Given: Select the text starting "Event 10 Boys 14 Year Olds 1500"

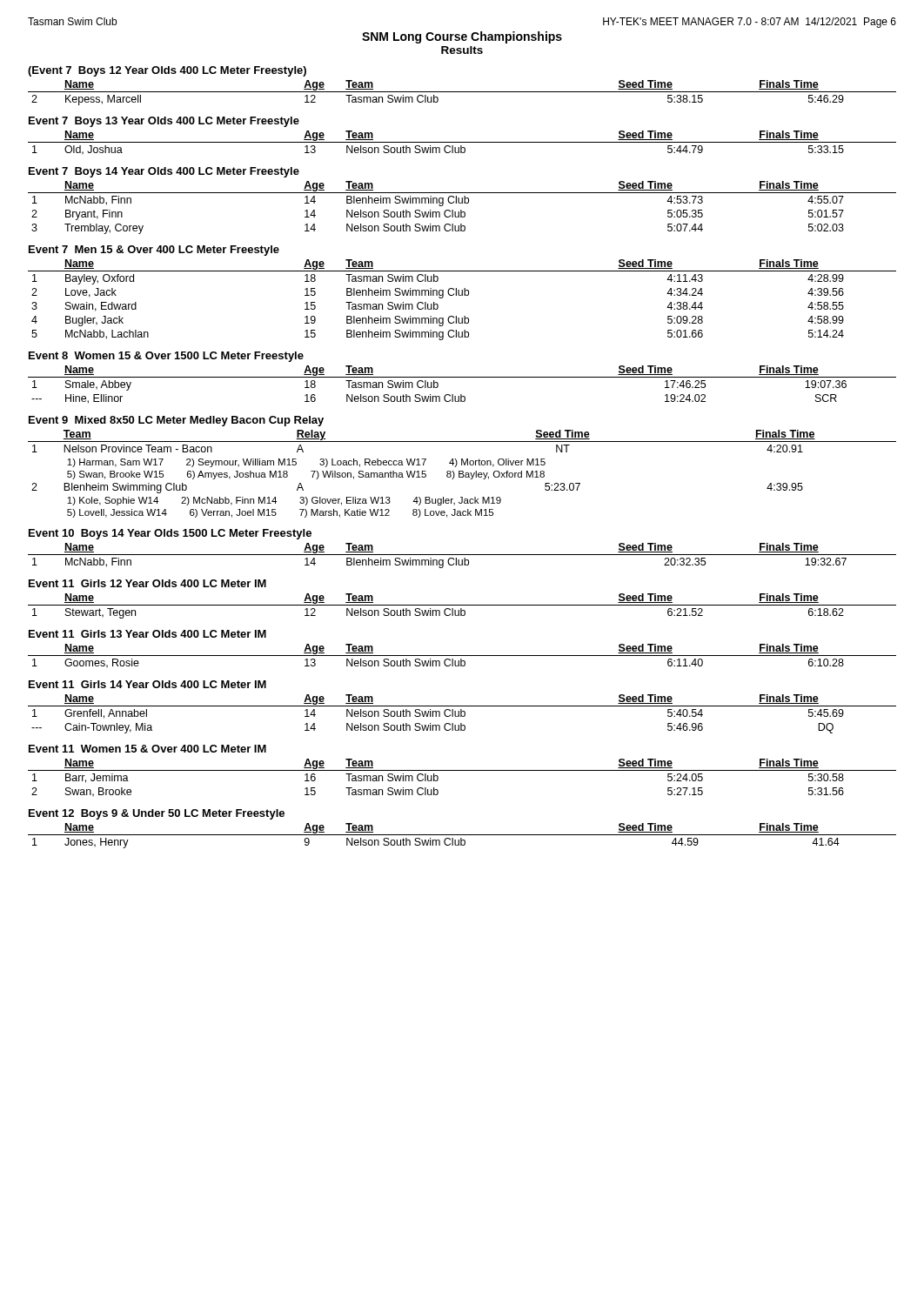Looking at the screenshot, I should tap(170, 533).
